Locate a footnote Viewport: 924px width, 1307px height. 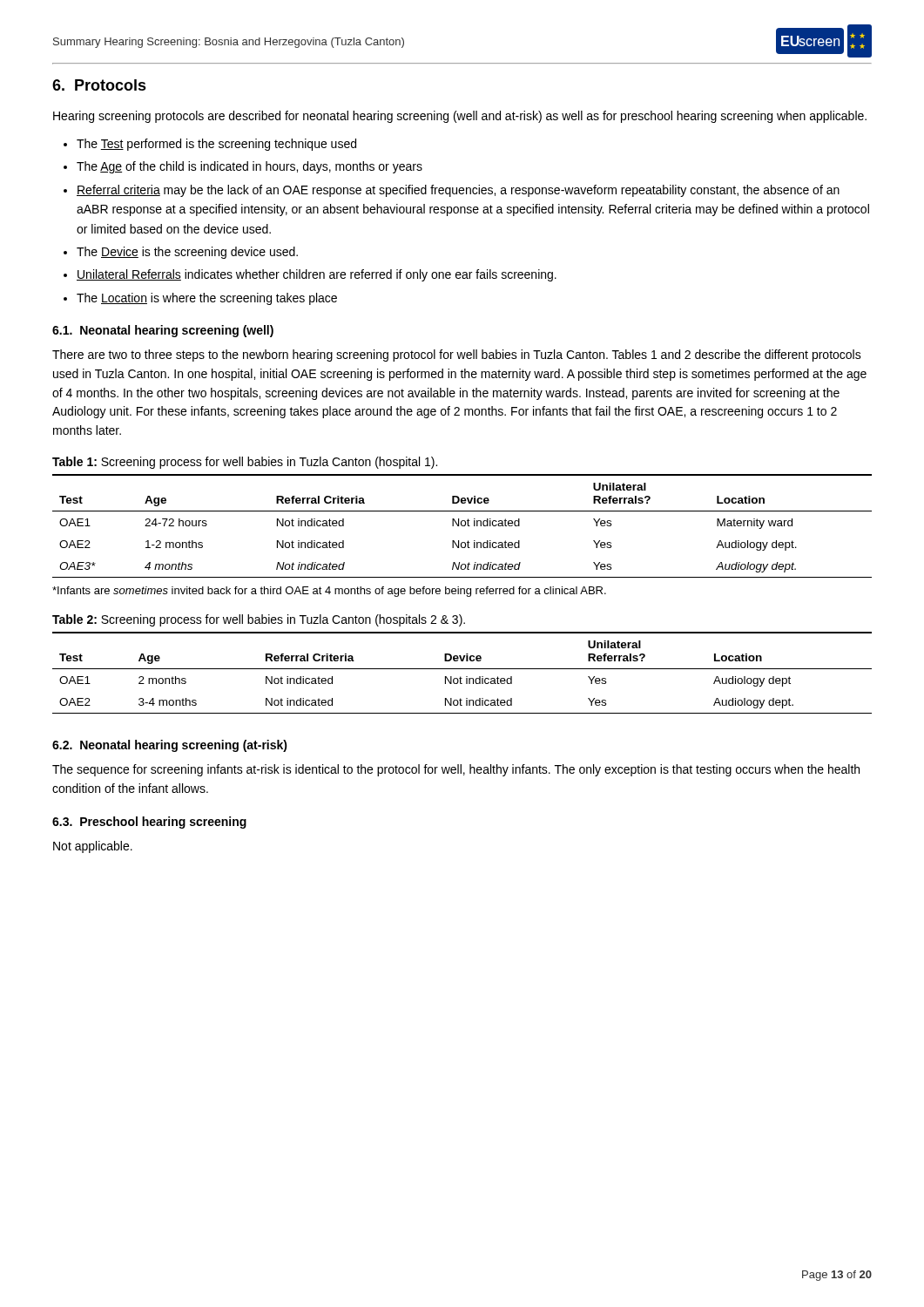(x=329, y=590)
